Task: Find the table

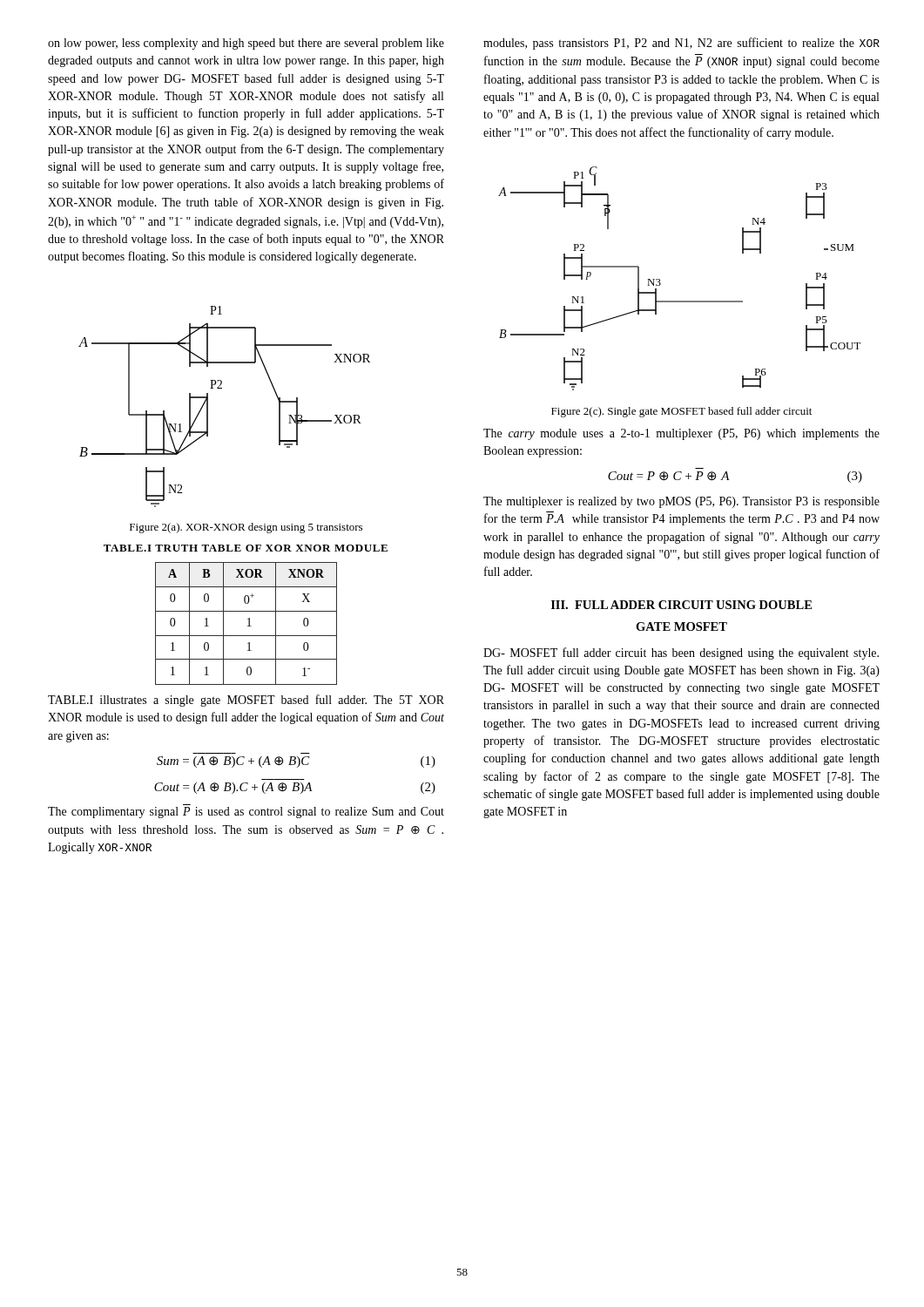Action: (246, 624)
